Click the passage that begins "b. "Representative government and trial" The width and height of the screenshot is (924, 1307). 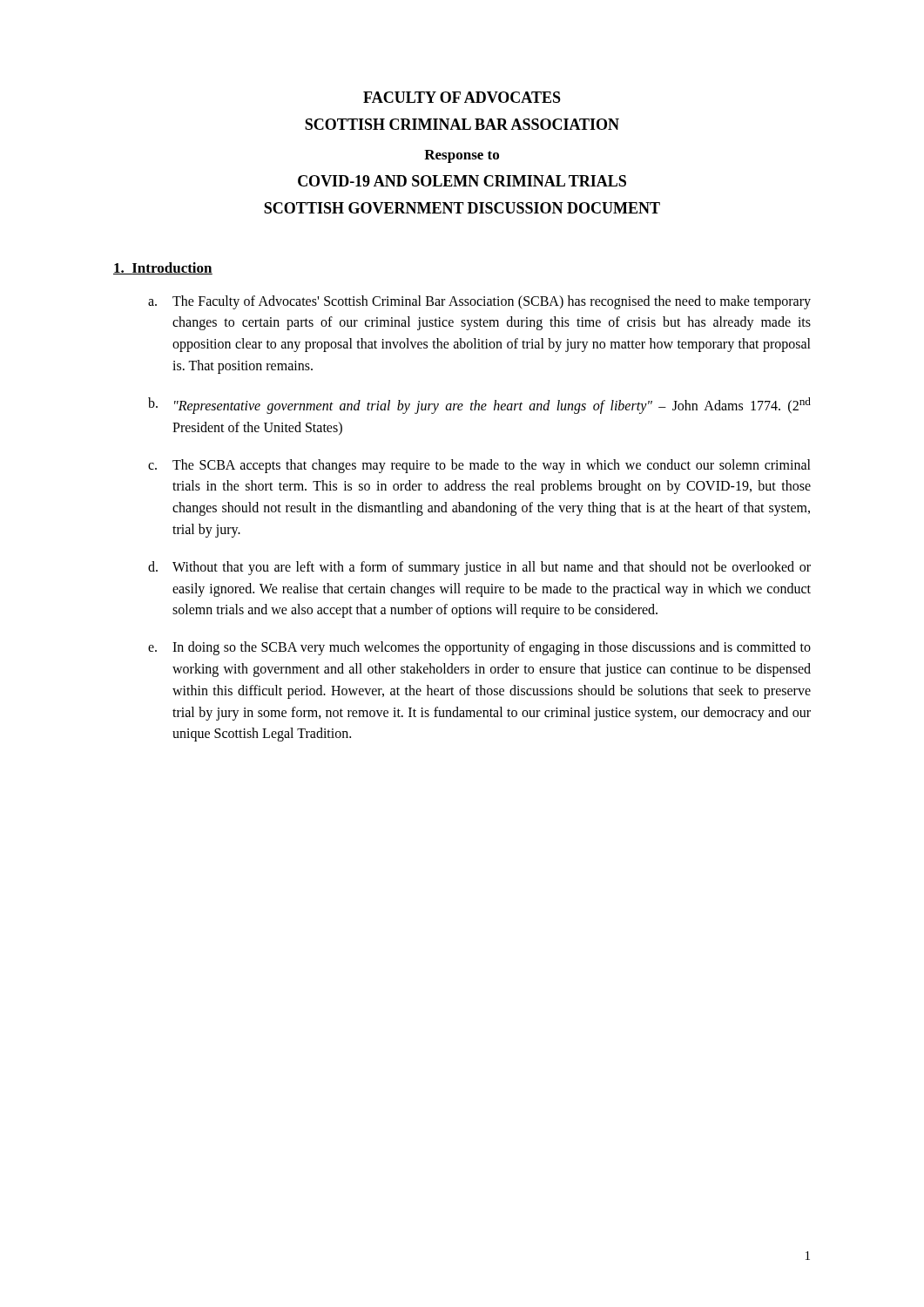[x=479, y=416]
